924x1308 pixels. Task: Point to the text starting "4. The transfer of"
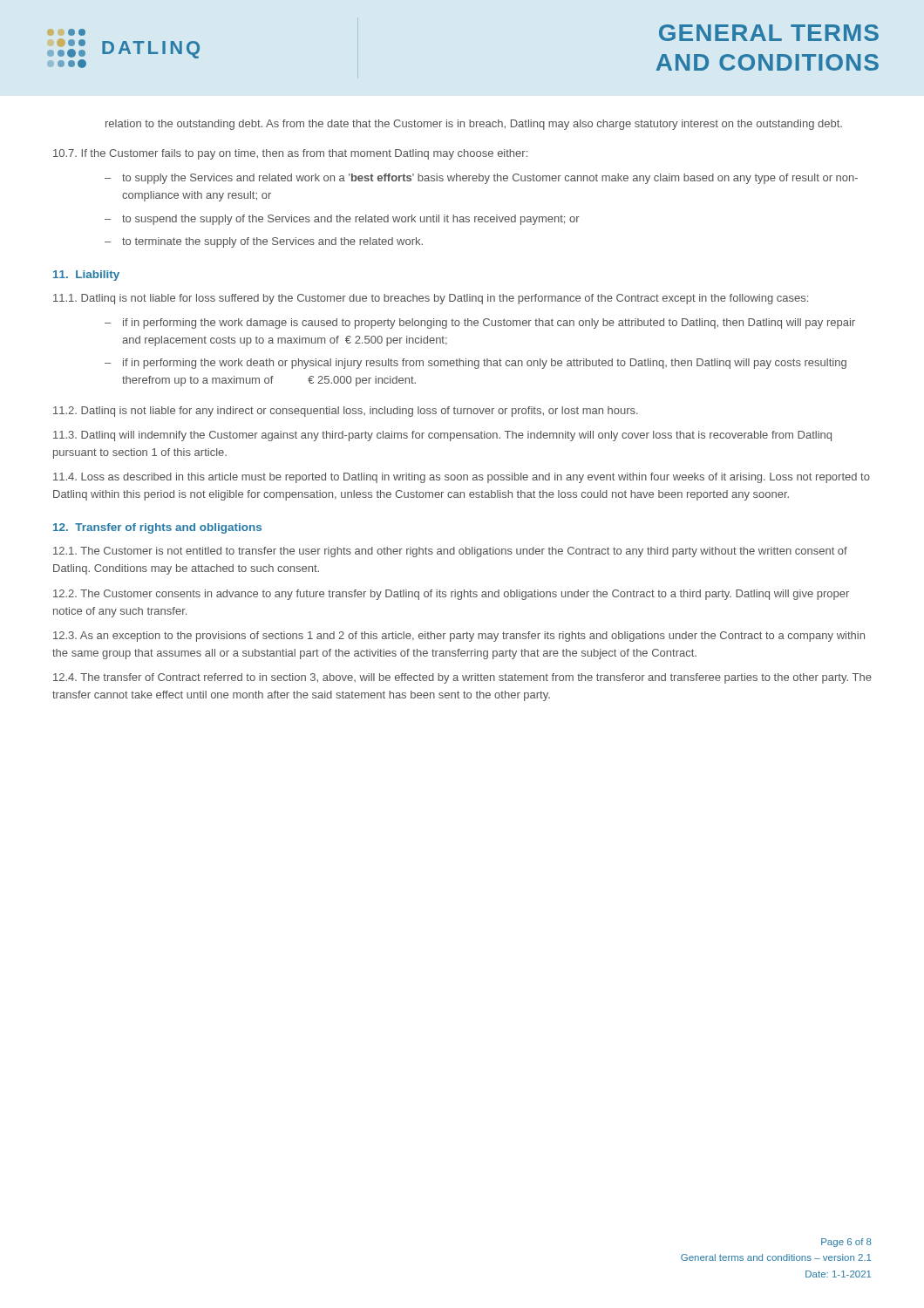462,686
